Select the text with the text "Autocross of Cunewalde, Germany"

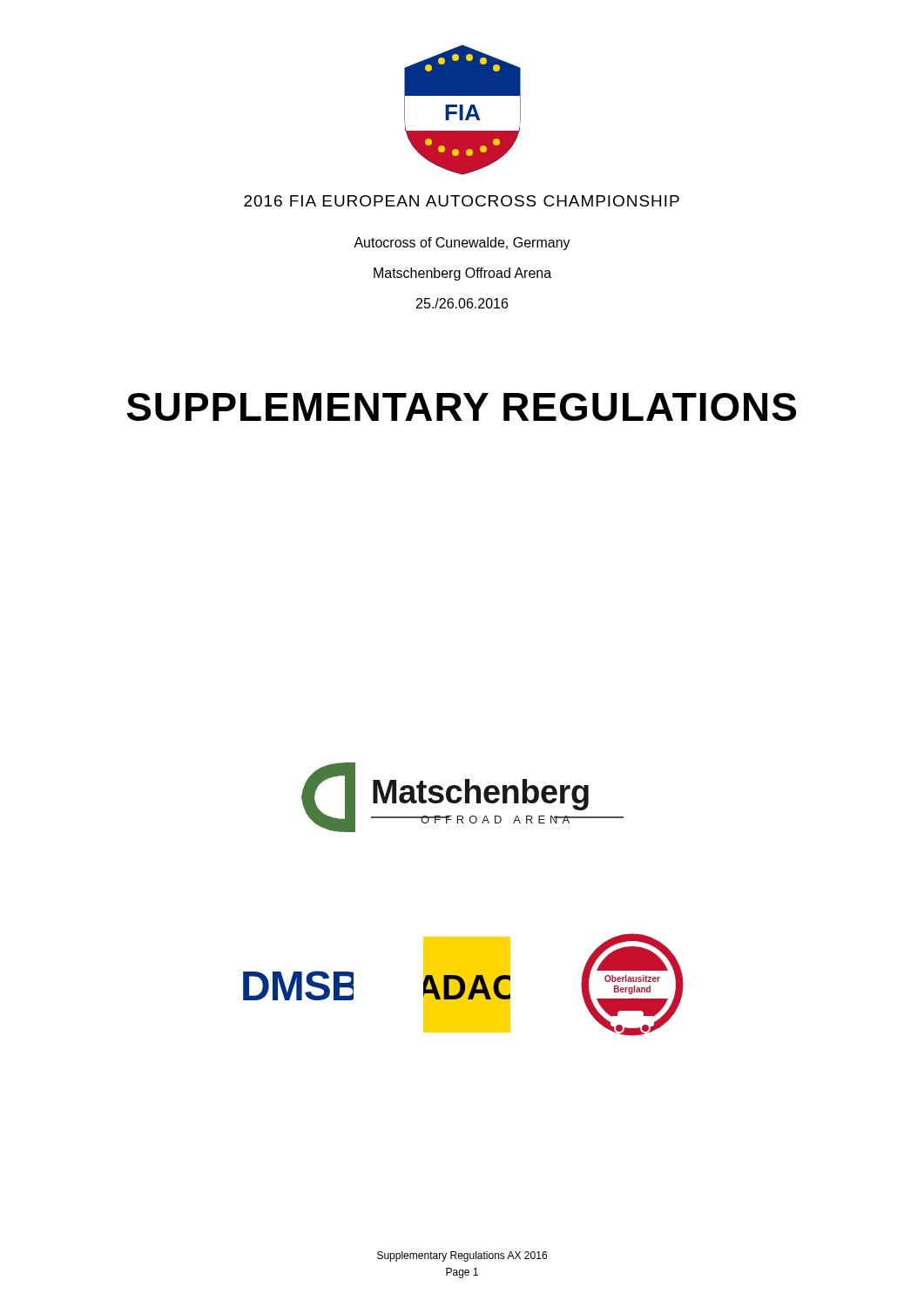point(462,243)
